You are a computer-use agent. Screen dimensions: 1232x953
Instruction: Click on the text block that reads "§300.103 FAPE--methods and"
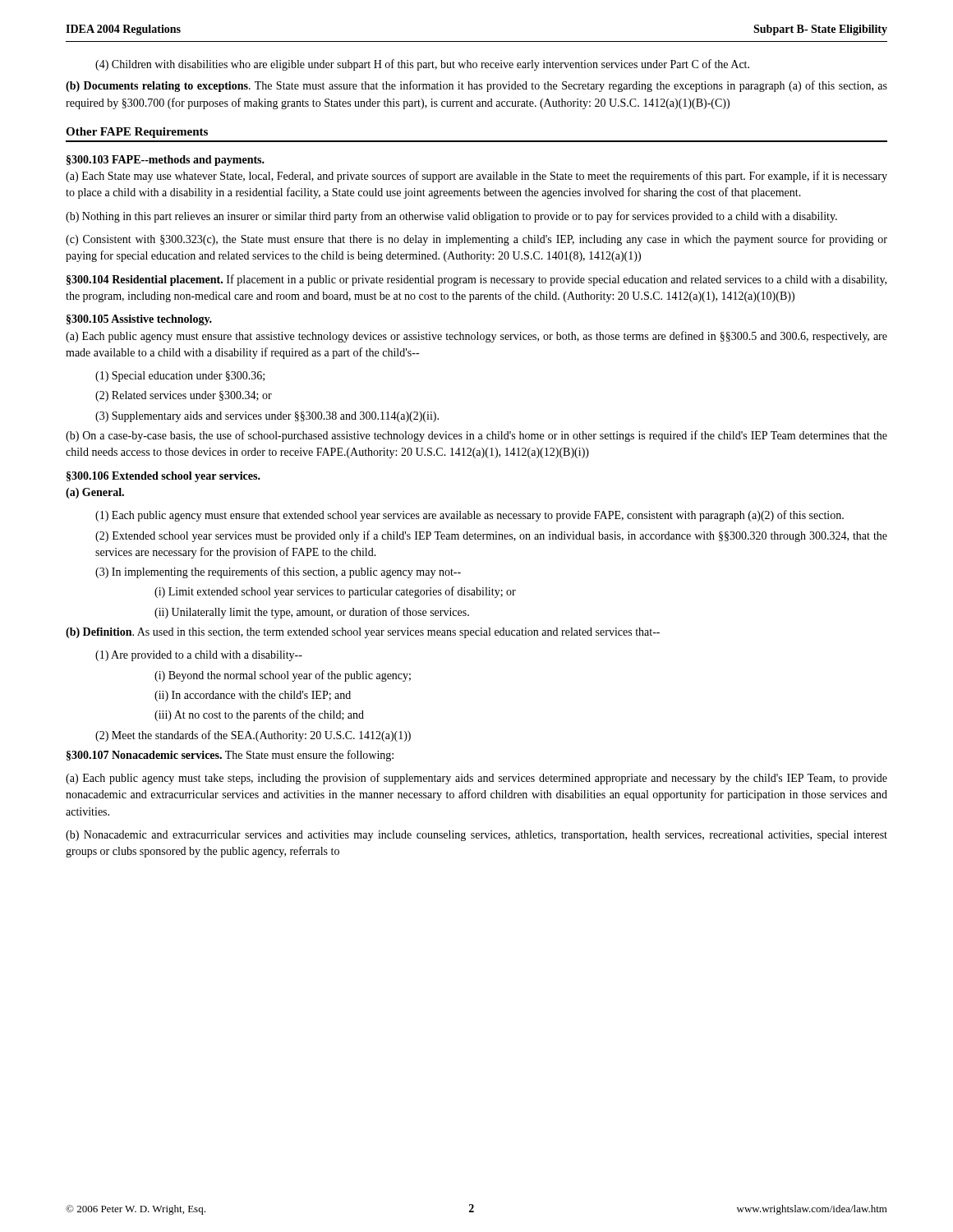click(476, 208)
